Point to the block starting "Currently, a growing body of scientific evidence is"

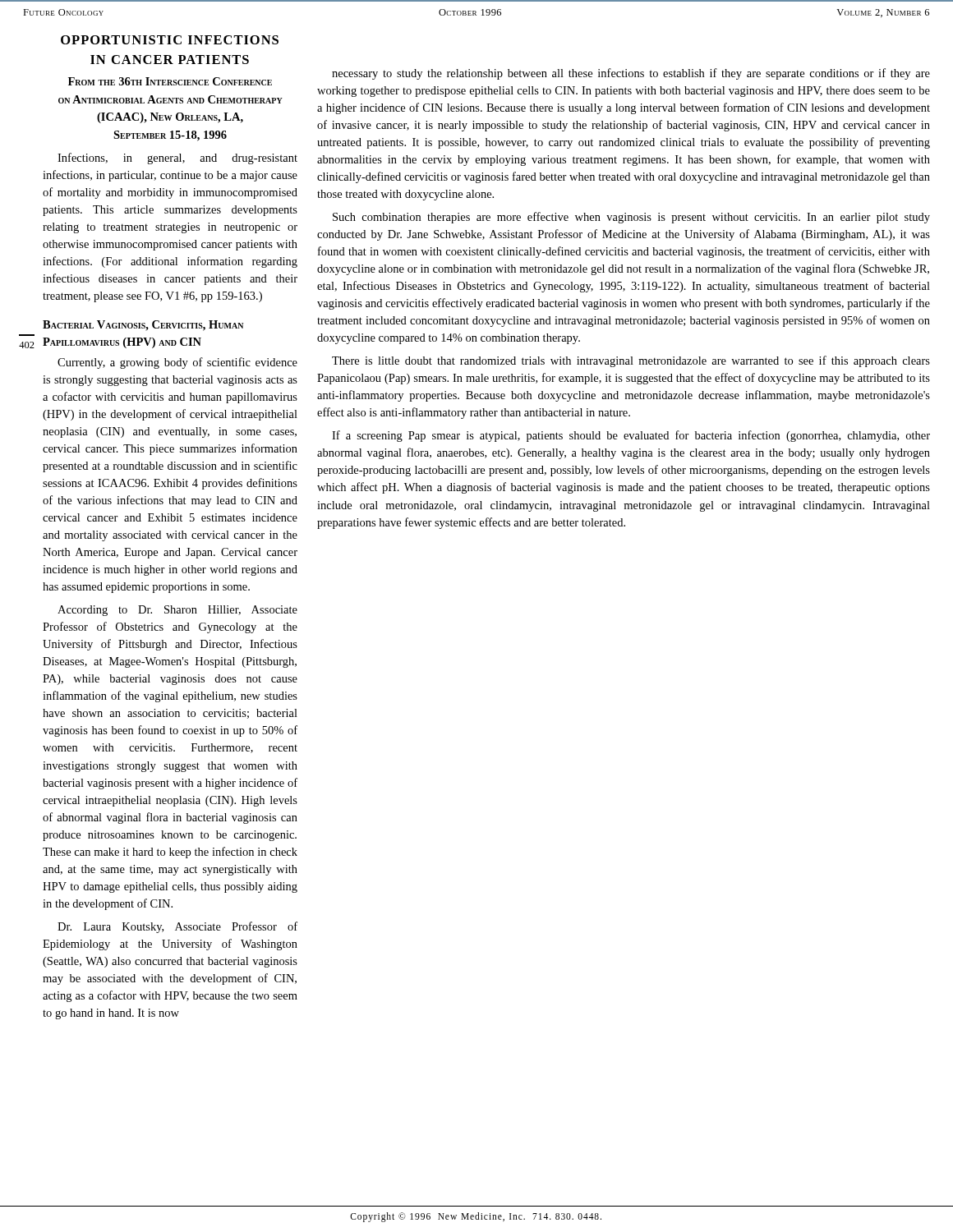[170, 688]
